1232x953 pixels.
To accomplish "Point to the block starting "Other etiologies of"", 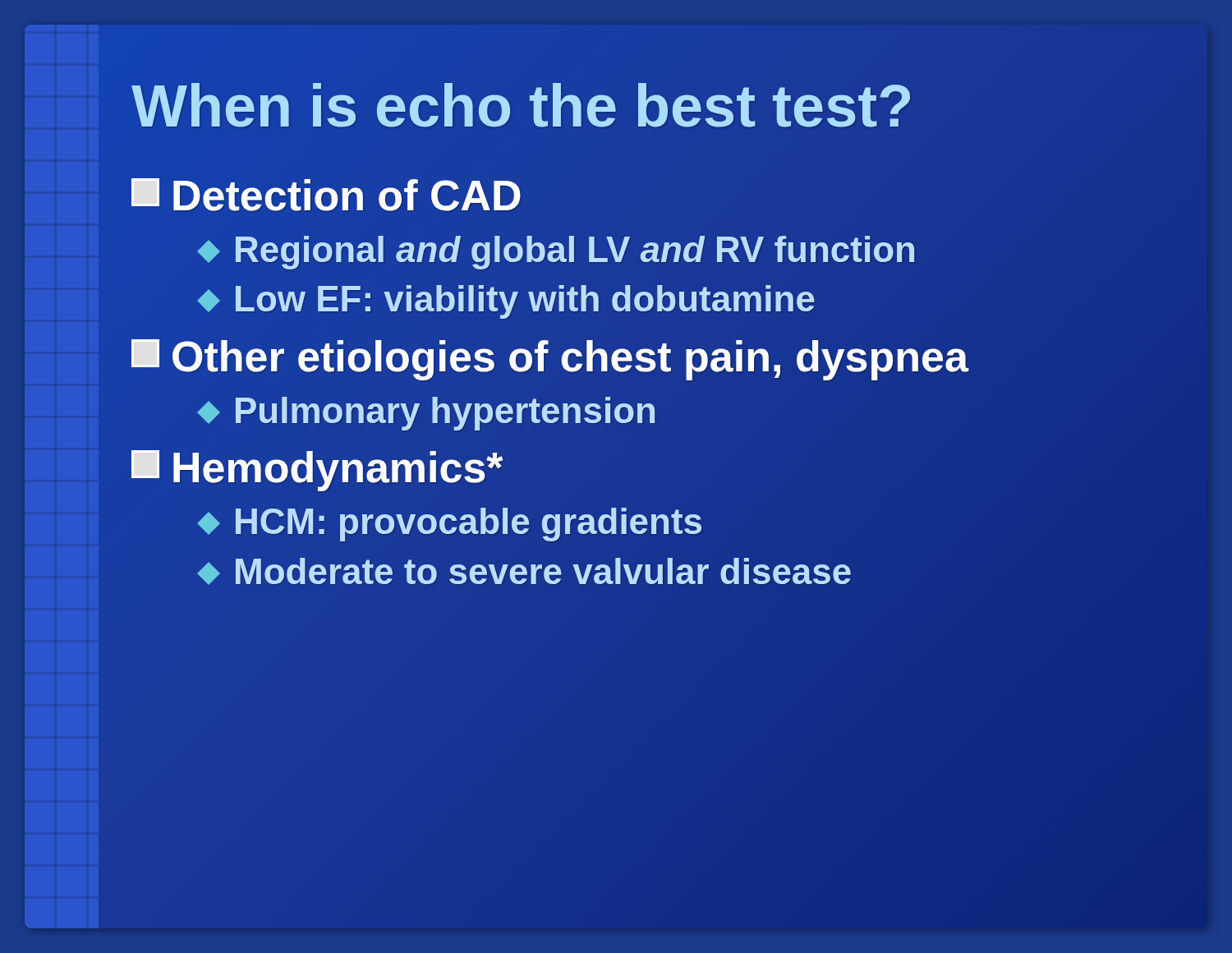I will click(x=550, y=357).
